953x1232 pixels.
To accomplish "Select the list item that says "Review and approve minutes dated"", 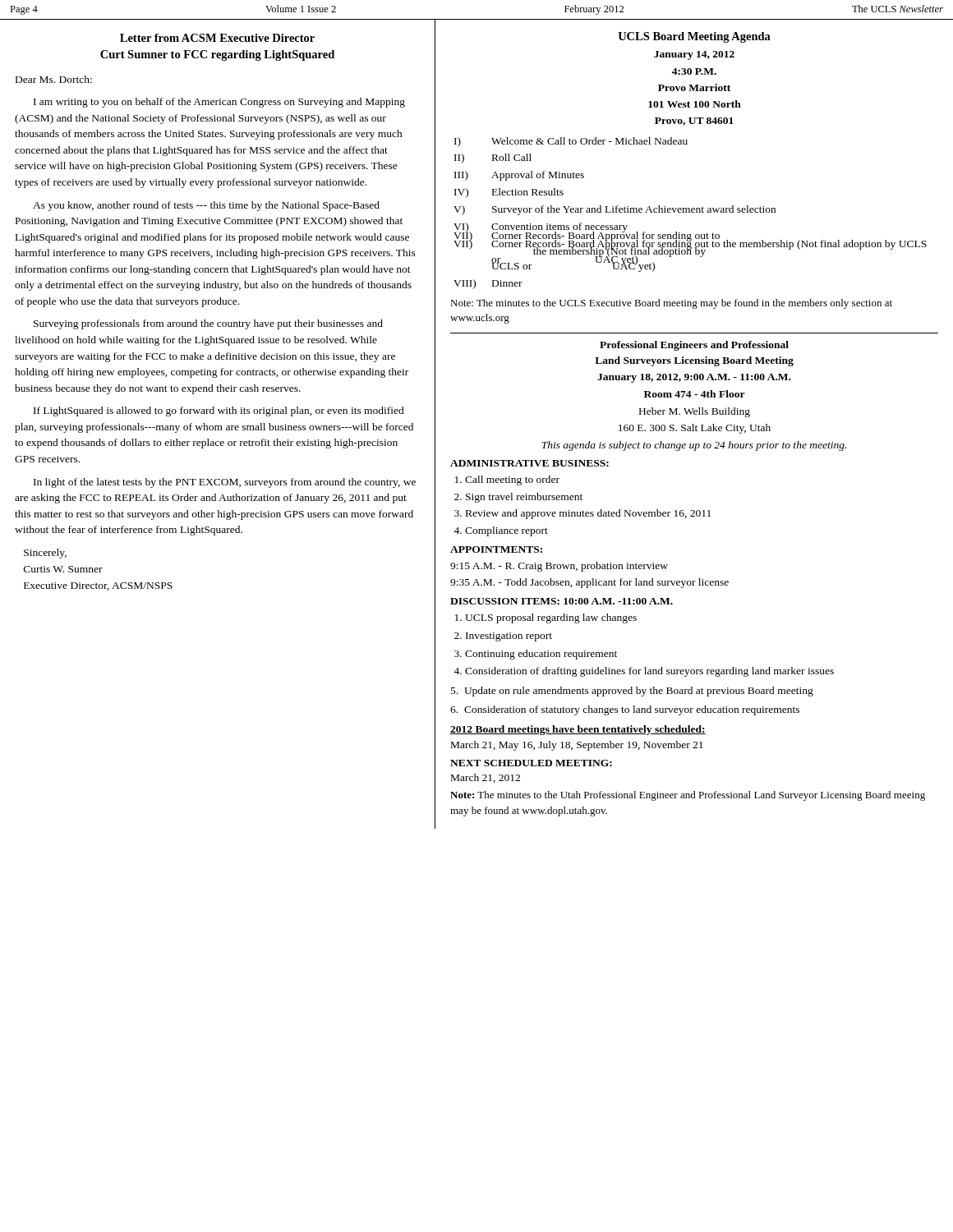I will tap(588, 513).
